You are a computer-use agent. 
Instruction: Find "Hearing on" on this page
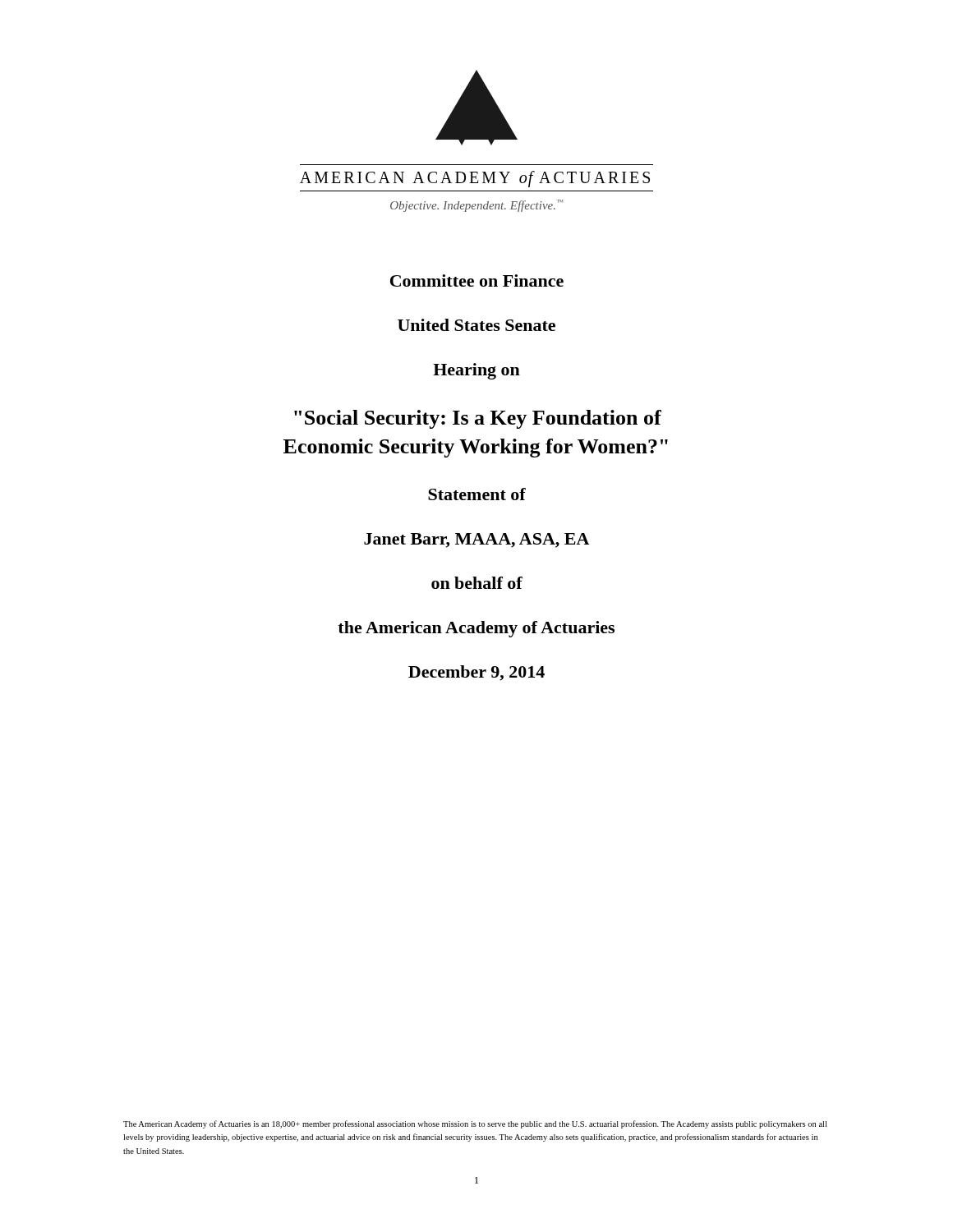click(x=476, y=369)
